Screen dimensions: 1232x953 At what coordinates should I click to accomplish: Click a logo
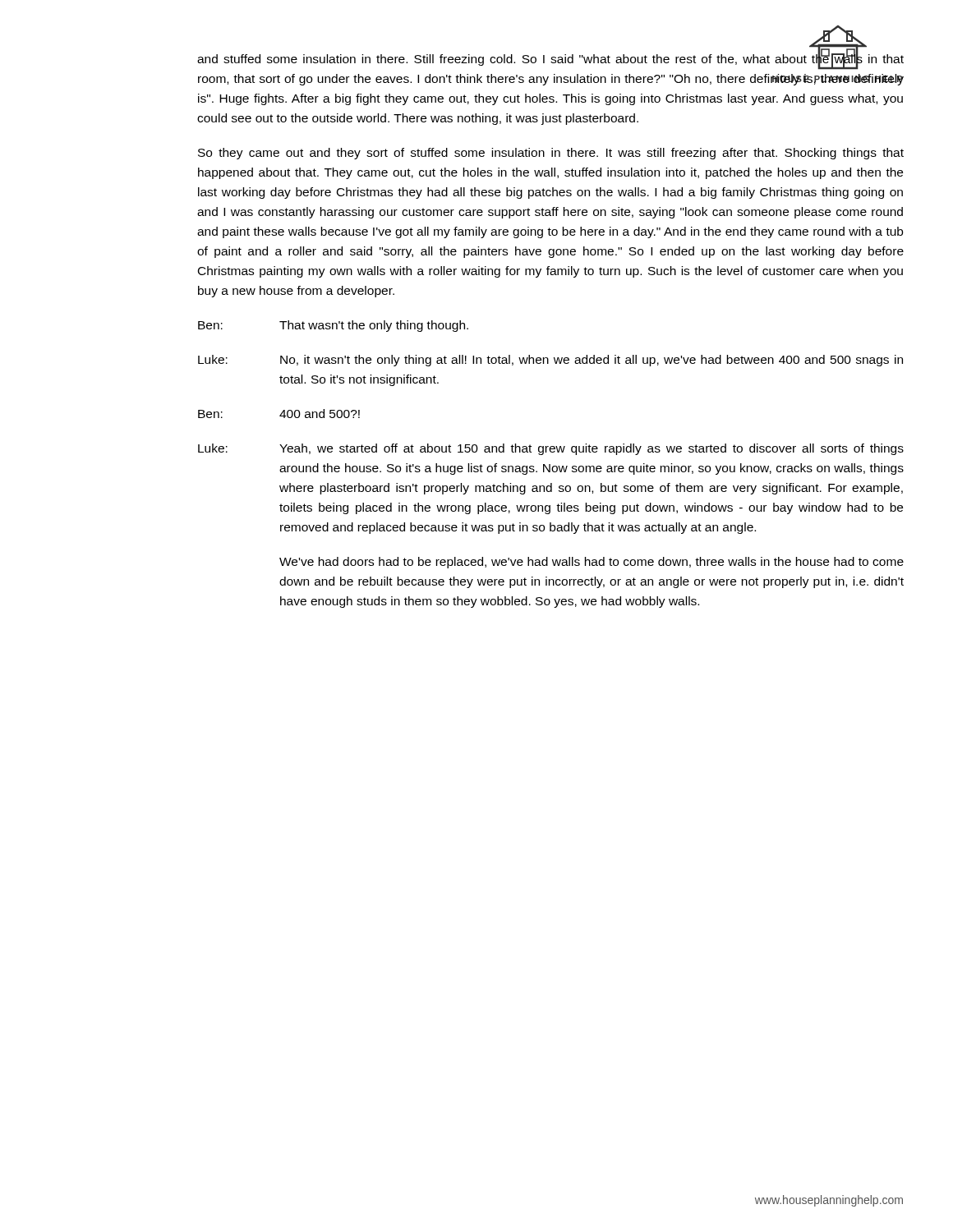838,53
